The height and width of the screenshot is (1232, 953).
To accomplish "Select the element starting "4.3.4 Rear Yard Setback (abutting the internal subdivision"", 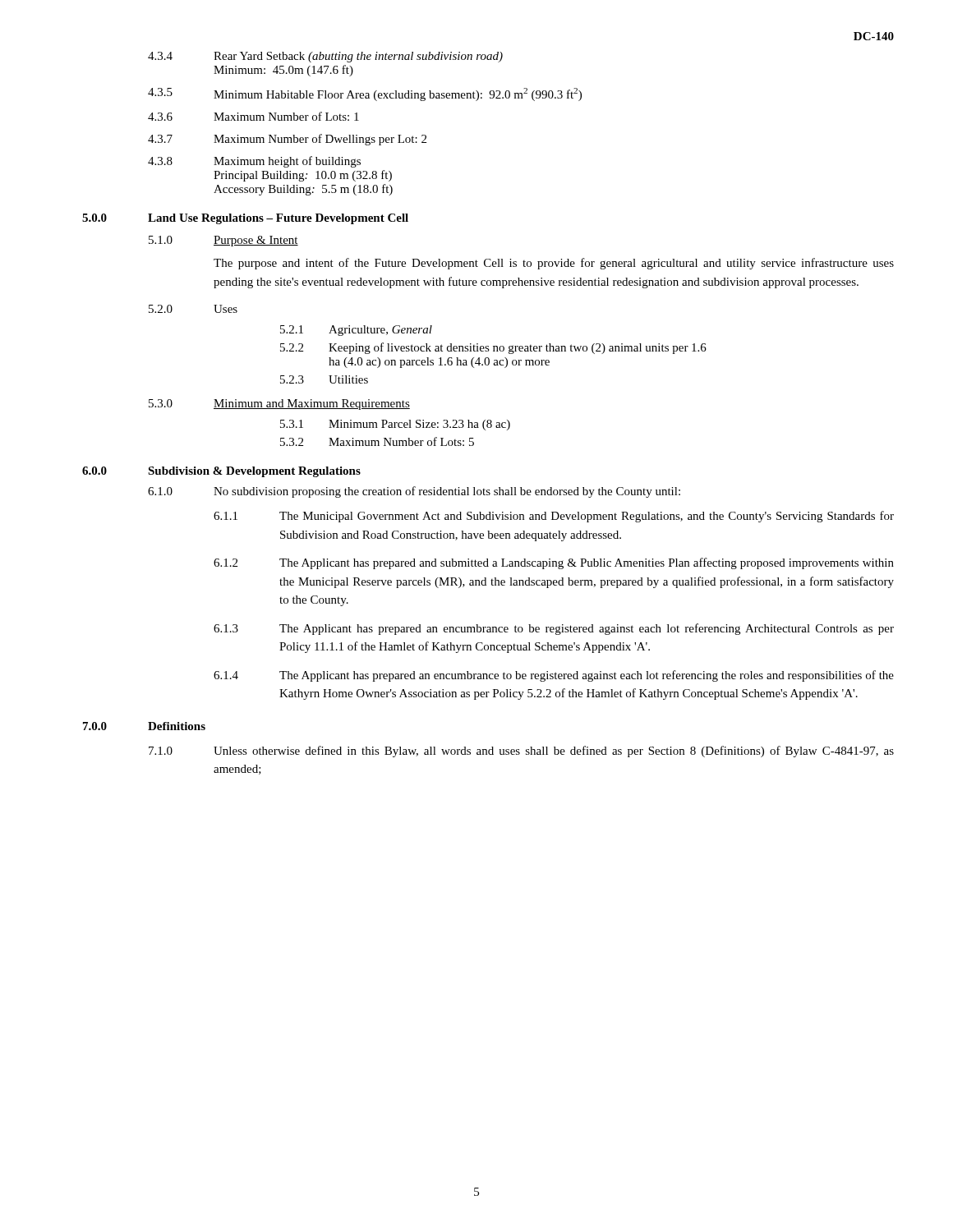I will tap(325, 63).
